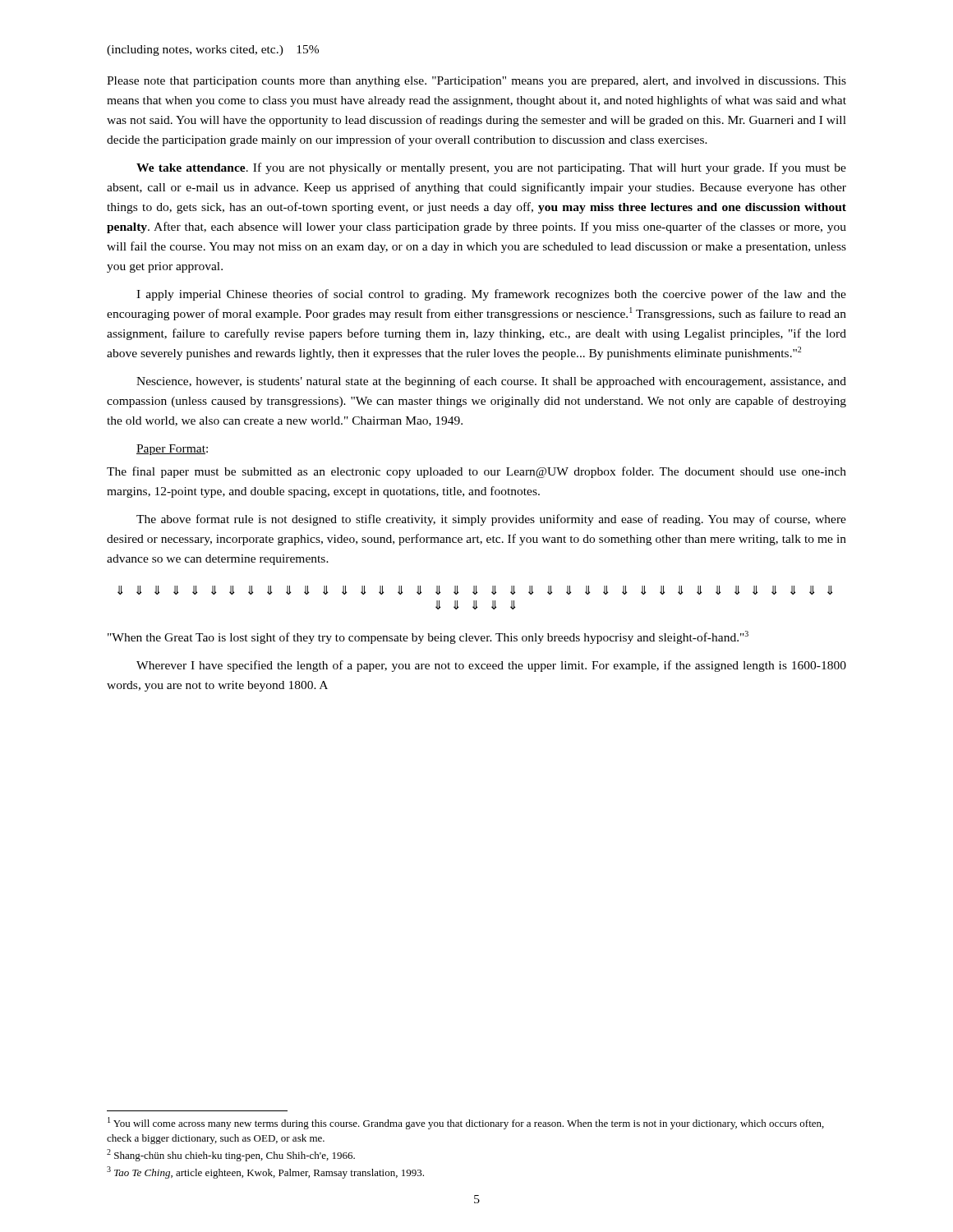
Task: Select the passage starting "Nescience, however, is"
Action: click(x=476, y=401)
